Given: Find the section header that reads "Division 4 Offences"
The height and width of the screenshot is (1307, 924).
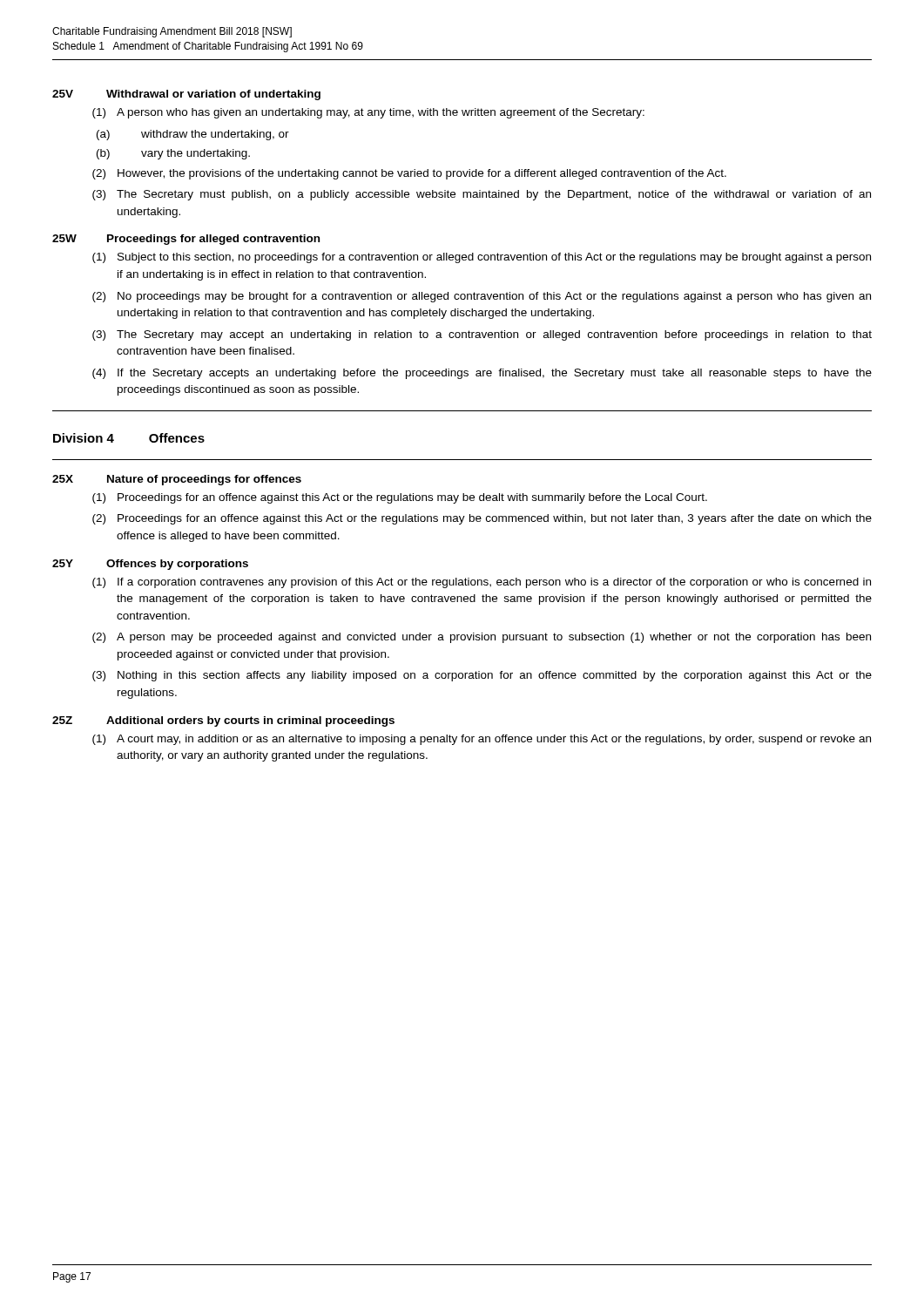Looking at the screenshot, I should pos(81,437).
